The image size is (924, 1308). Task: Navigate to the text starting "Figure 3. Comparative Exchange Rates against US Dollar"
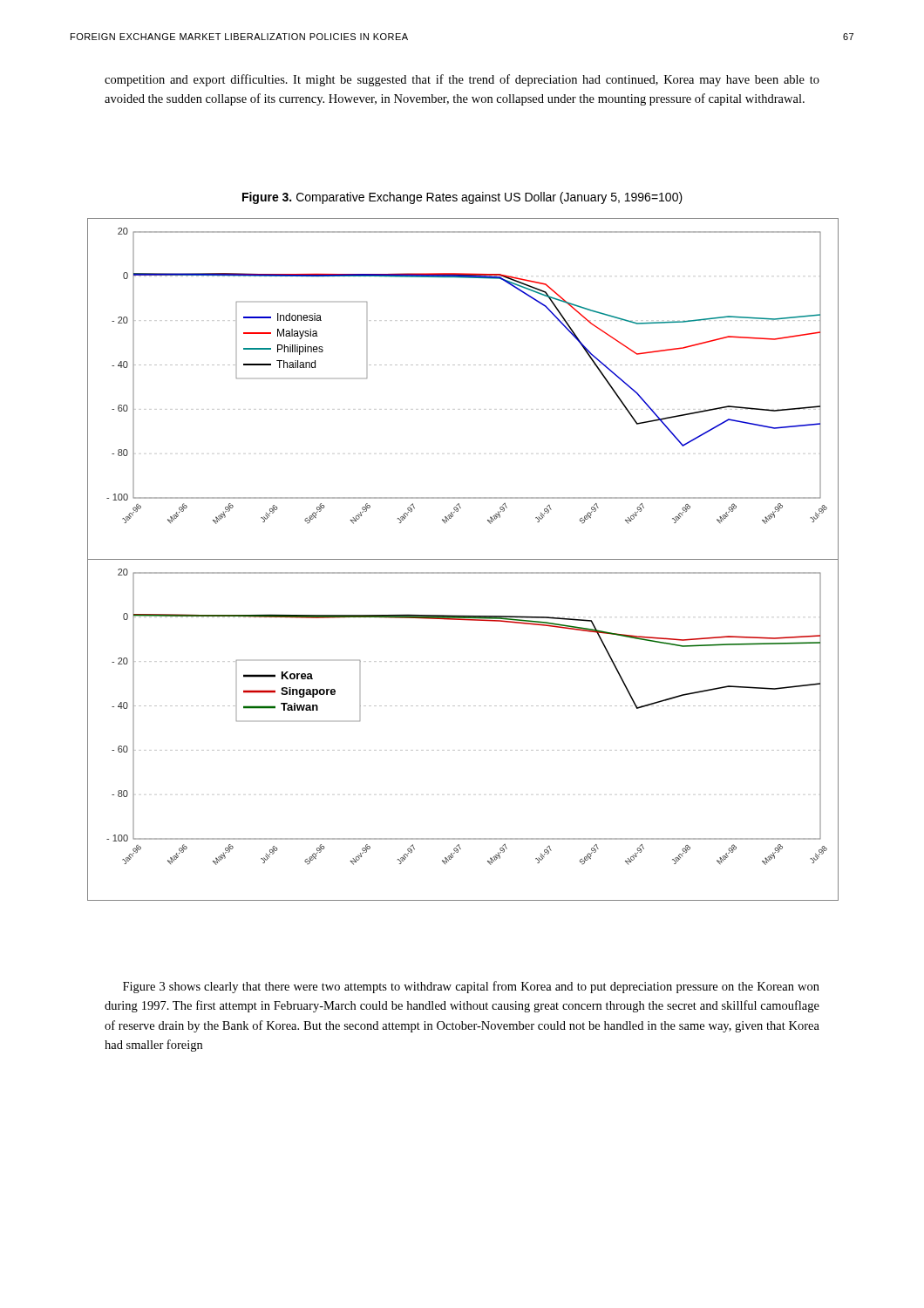pos(462,197)
